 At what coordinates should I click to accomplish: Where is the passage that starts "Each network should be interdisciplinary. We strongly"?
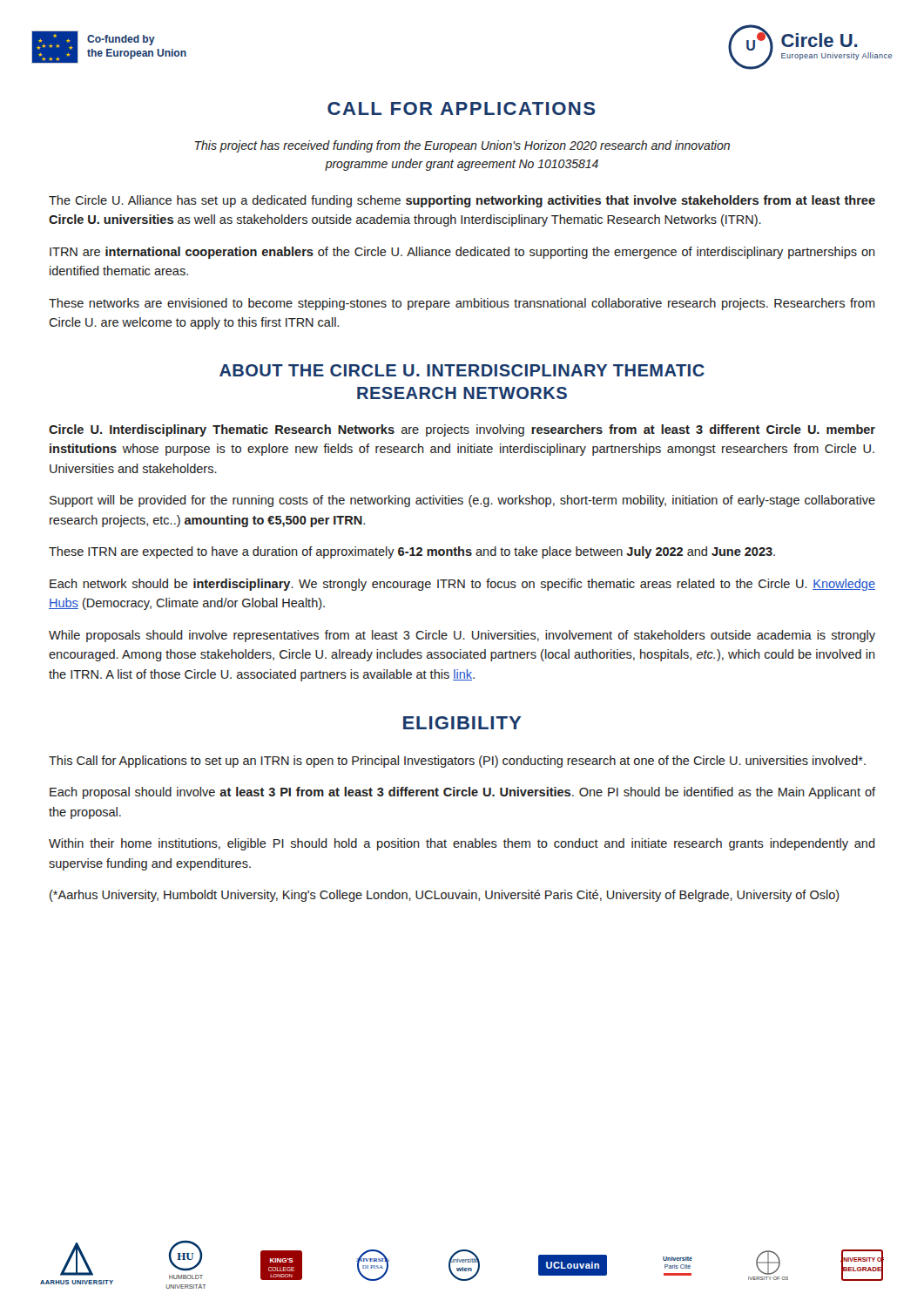462,593
